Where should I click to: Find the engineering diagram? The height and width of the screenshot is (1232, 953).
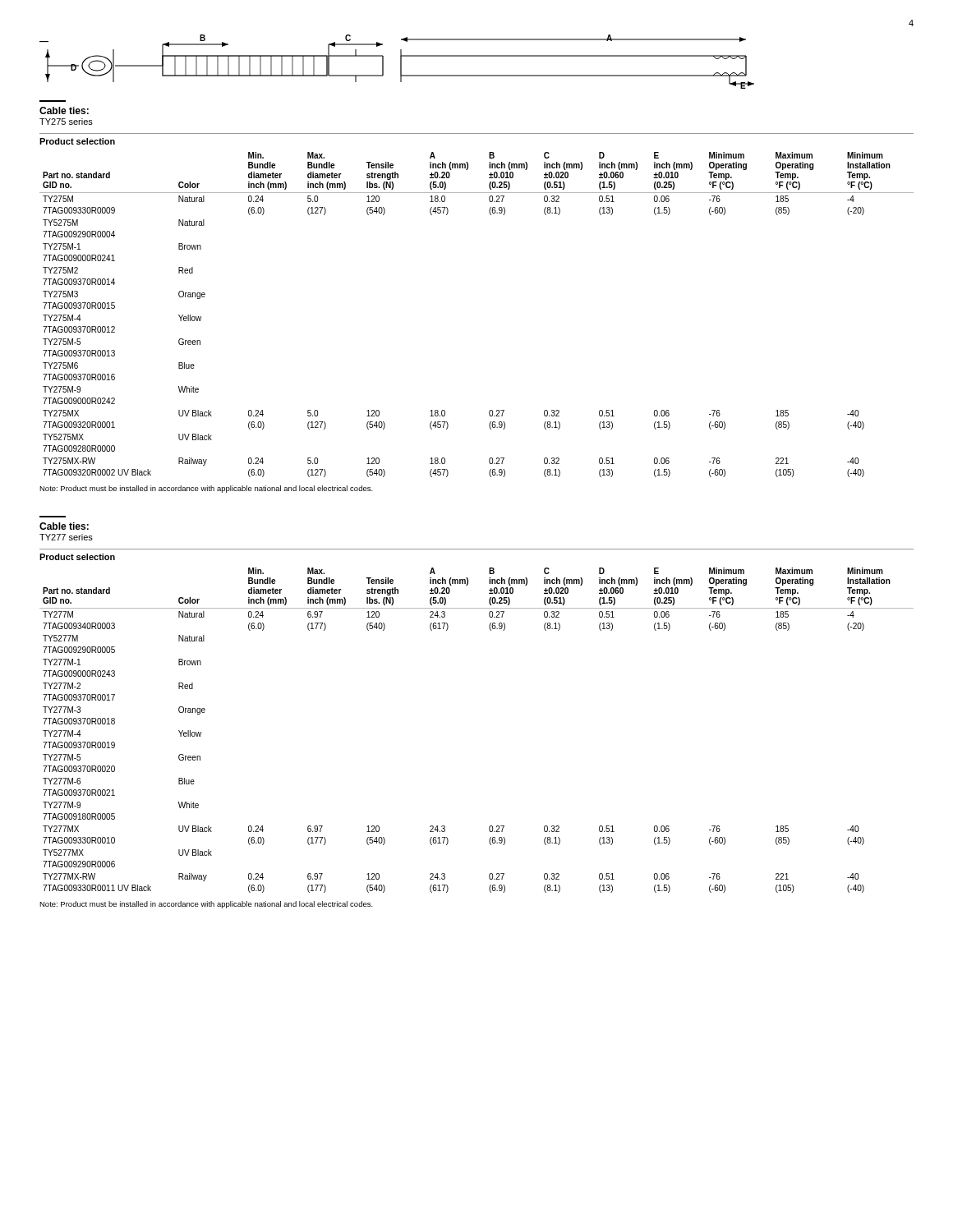(476, 62)
